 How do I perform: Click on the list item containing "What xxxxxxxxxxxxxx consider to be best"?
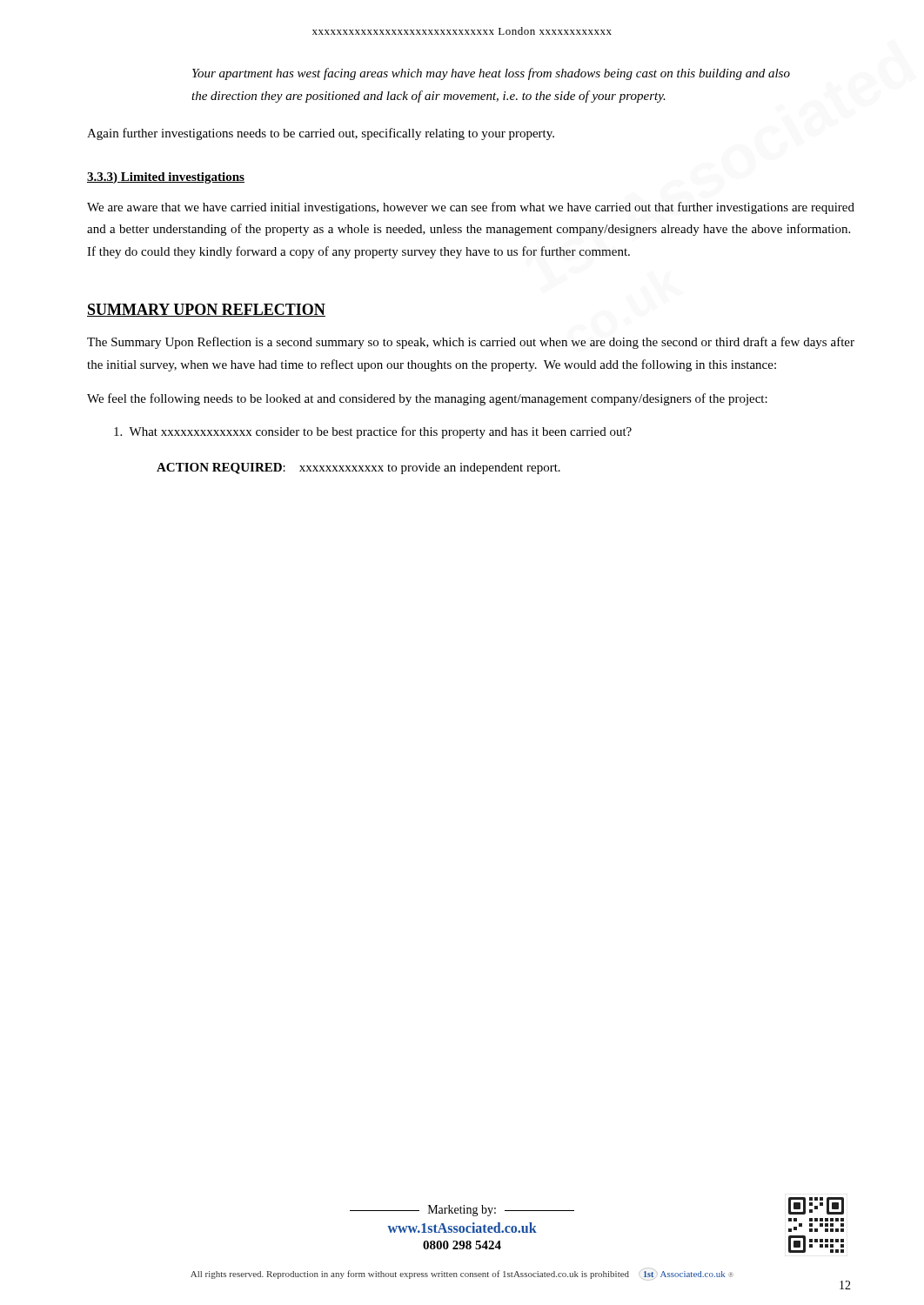(372, 431)
